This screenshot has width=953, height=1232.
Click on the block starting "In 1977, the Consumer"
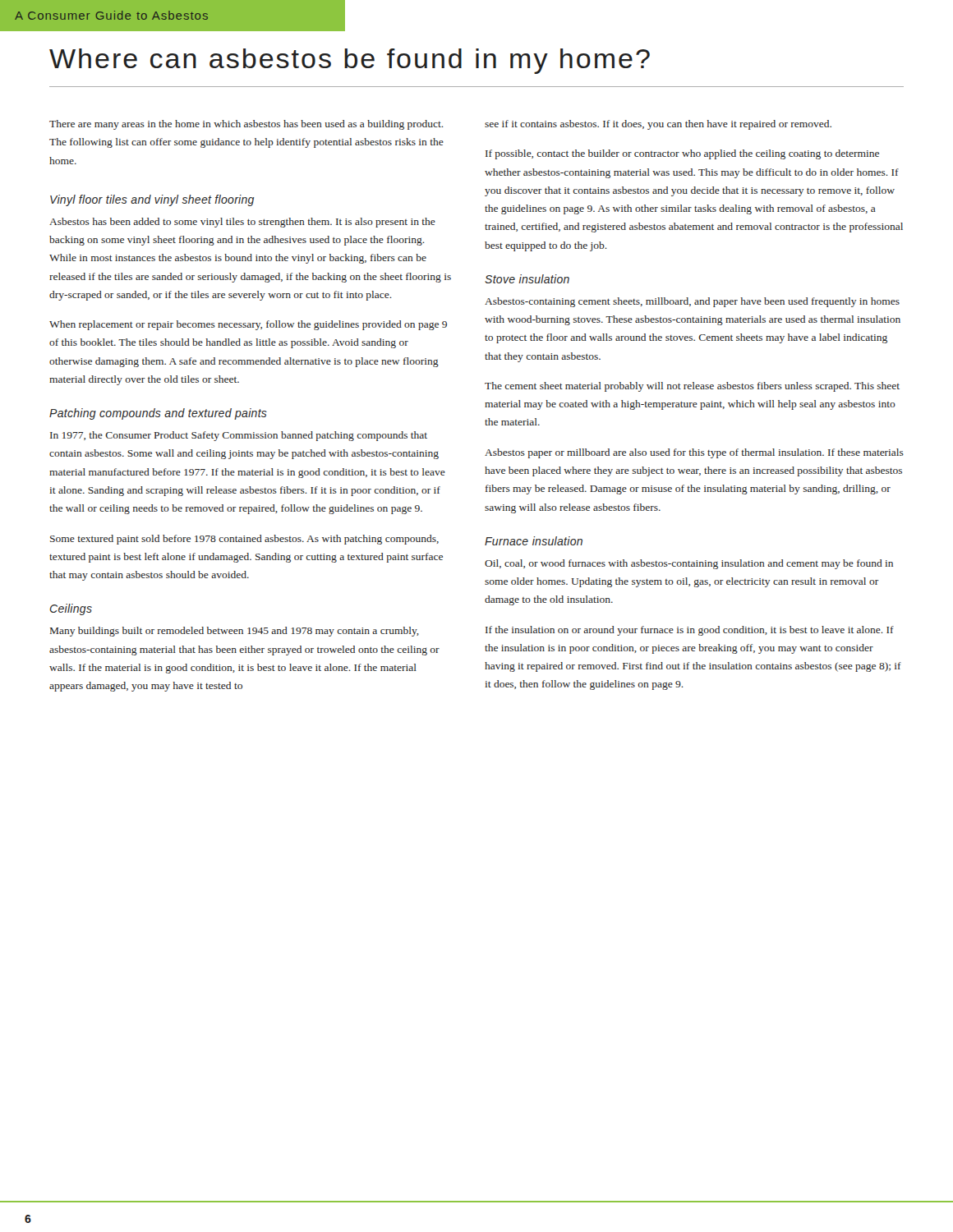click(247, 472)
